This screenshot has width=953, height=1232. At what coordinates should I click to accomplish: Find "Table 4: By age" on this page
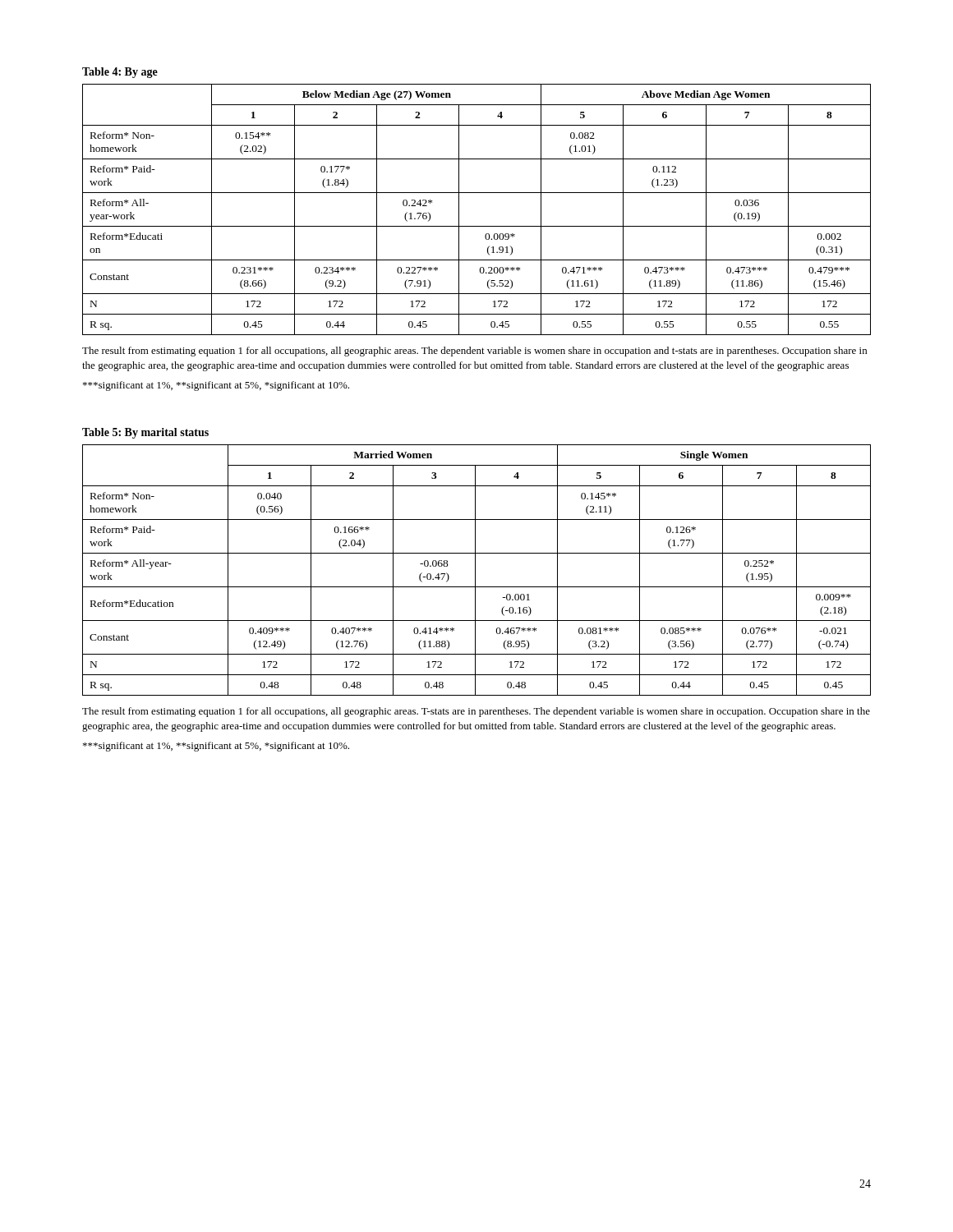click(120, 72)
